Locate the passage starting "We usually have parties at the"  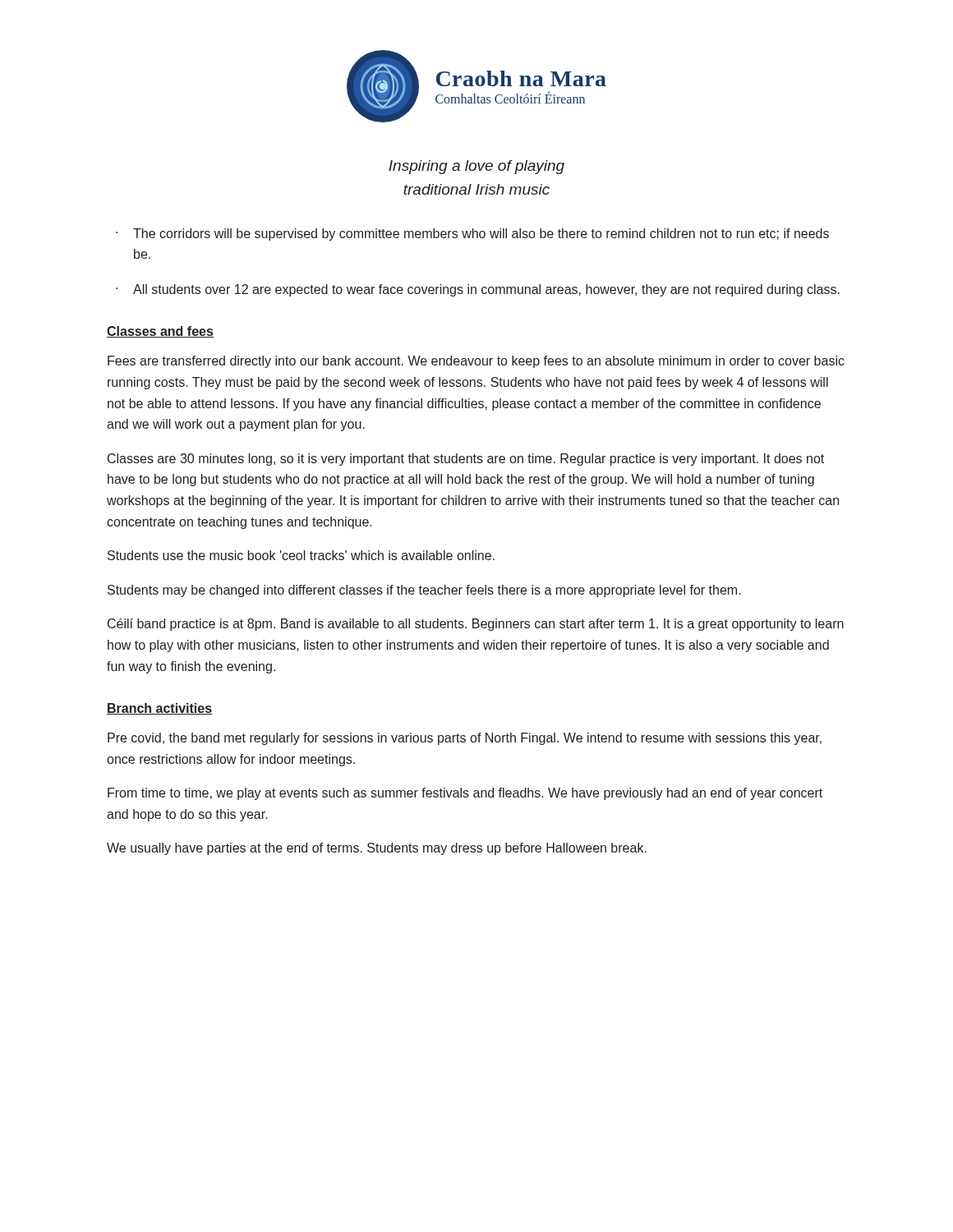click(x=377, y=848)
